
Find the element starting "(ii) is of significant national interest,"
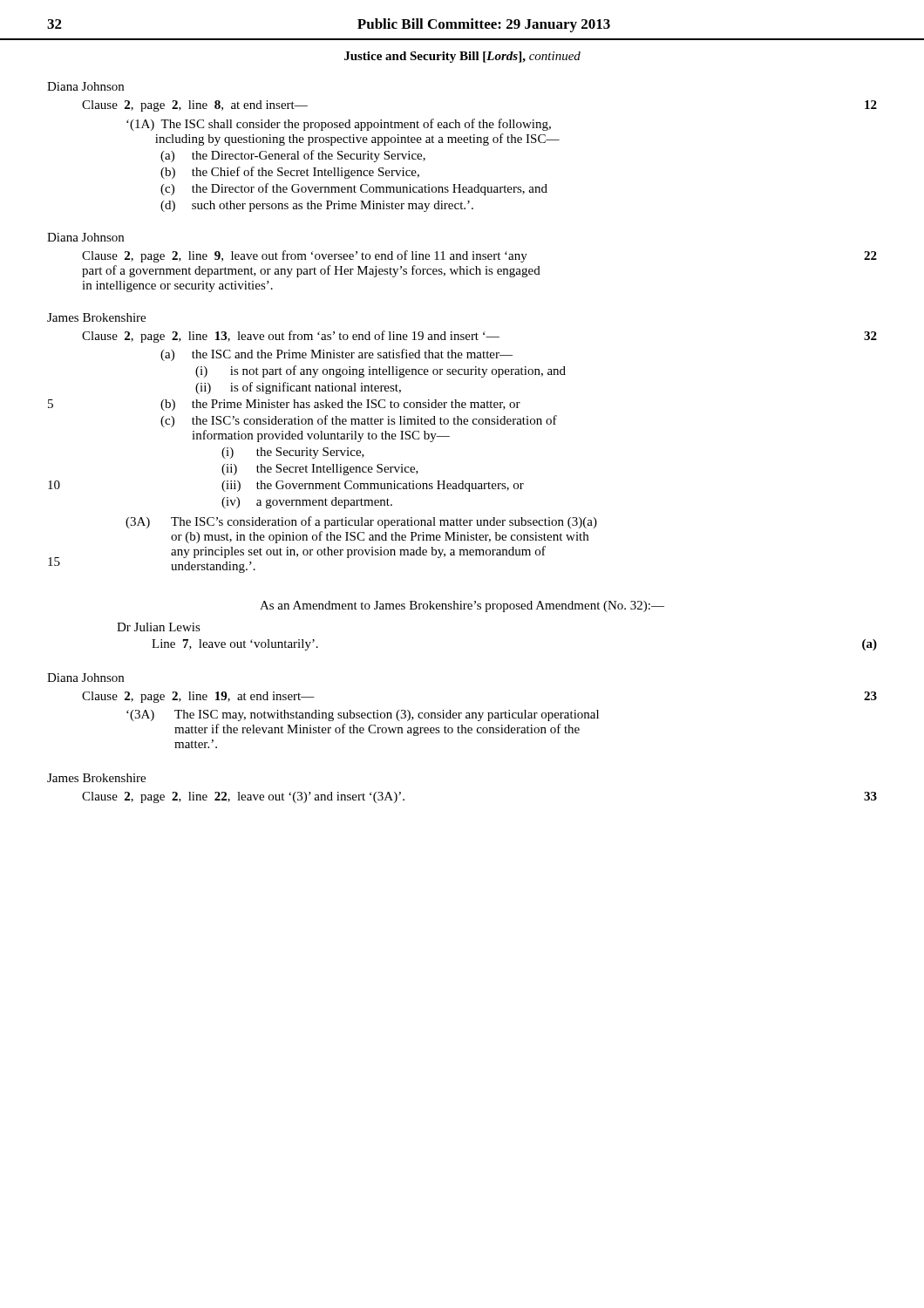point(298,388)
